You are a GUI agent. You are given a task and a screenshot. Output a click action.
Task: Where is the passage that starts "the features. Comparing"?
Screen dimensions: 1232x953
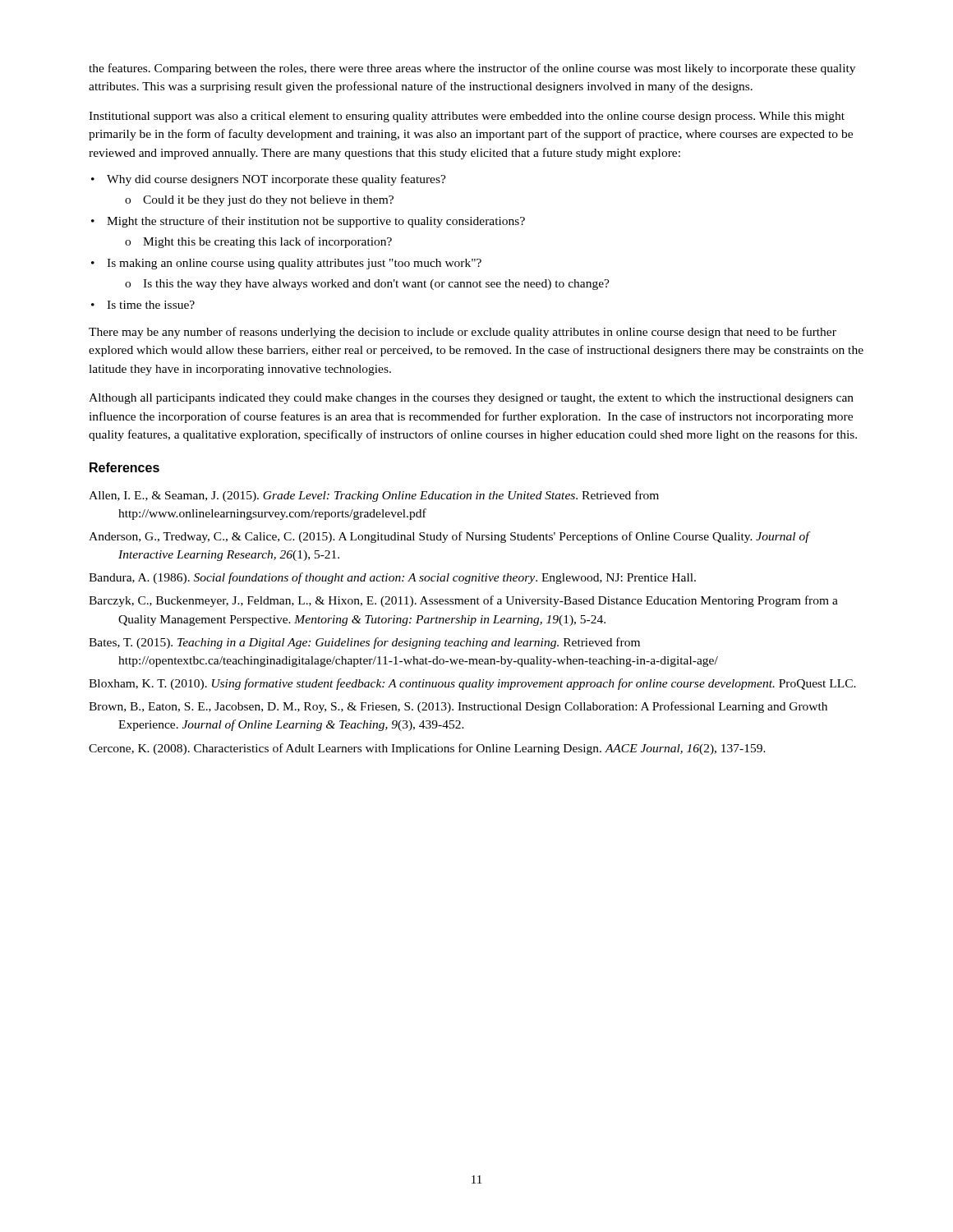(472, 77)
